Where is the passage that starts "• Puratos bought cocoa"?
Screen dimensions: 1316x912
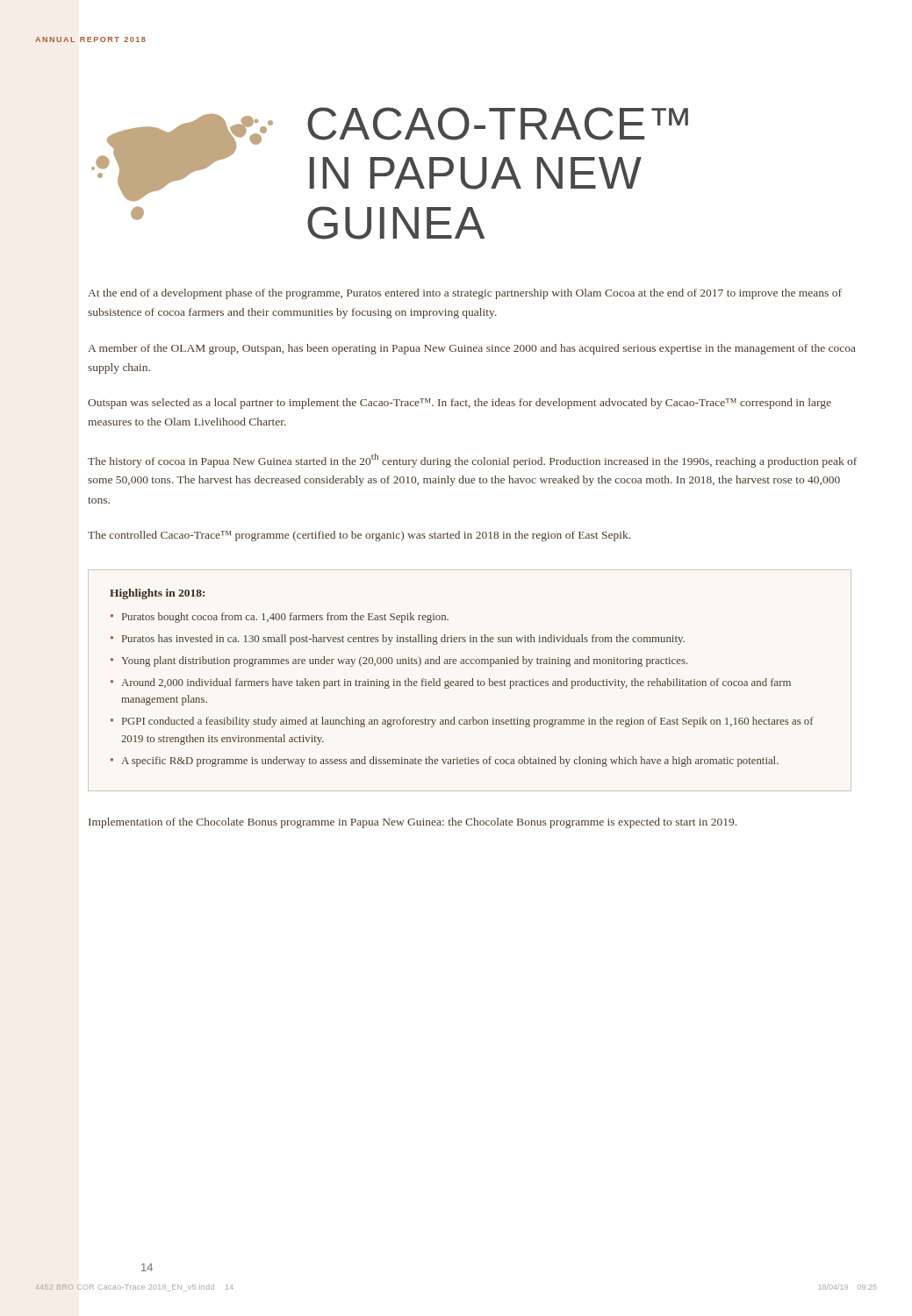coord(280,618)
